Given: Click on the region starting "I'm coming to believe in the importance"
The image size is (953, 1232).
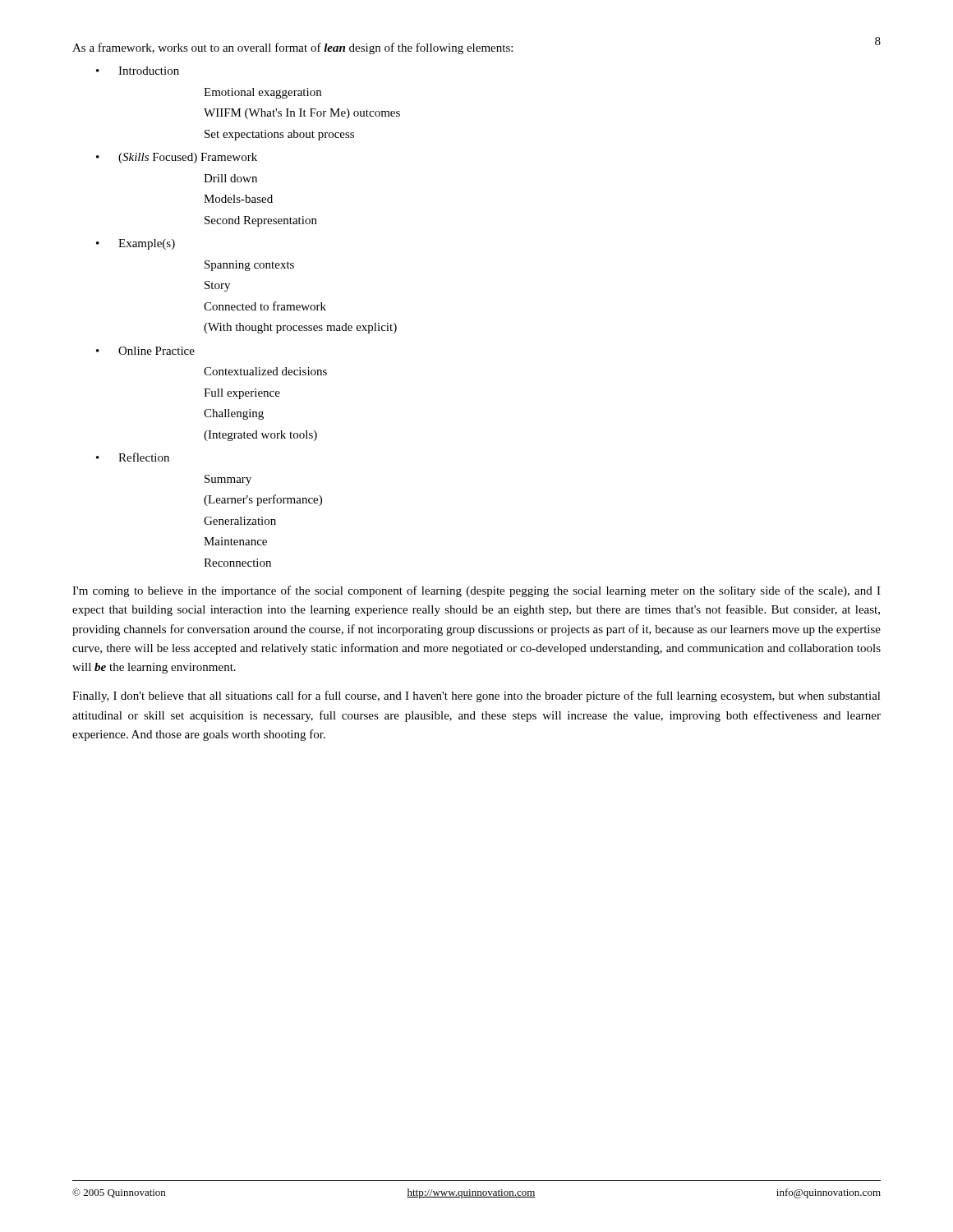Looking at the screenshot, I should click(x=476, y=629).
